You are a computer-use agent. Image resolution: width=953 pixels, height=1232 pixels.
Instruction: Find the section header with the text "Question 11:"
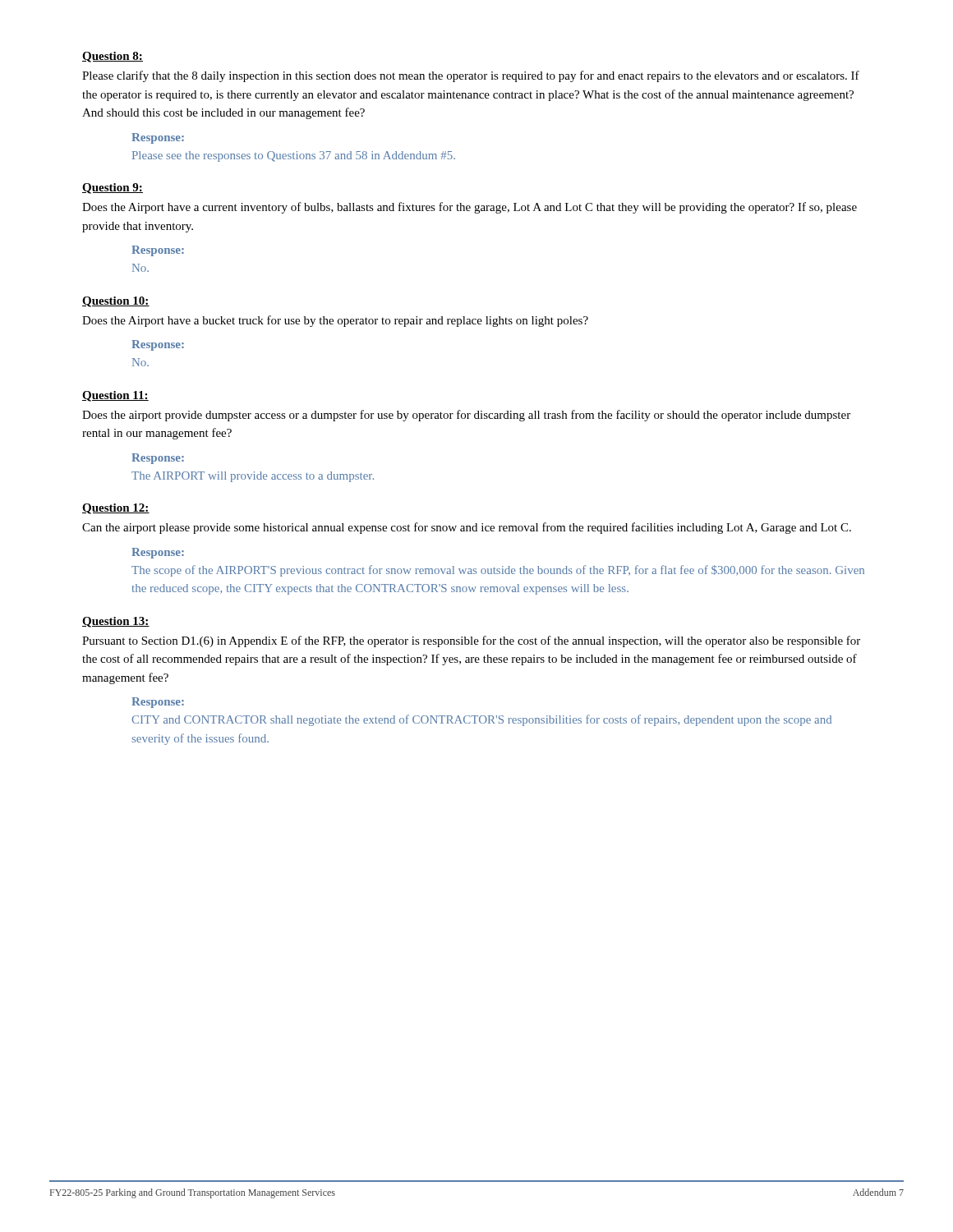click(x=115, y=395)
